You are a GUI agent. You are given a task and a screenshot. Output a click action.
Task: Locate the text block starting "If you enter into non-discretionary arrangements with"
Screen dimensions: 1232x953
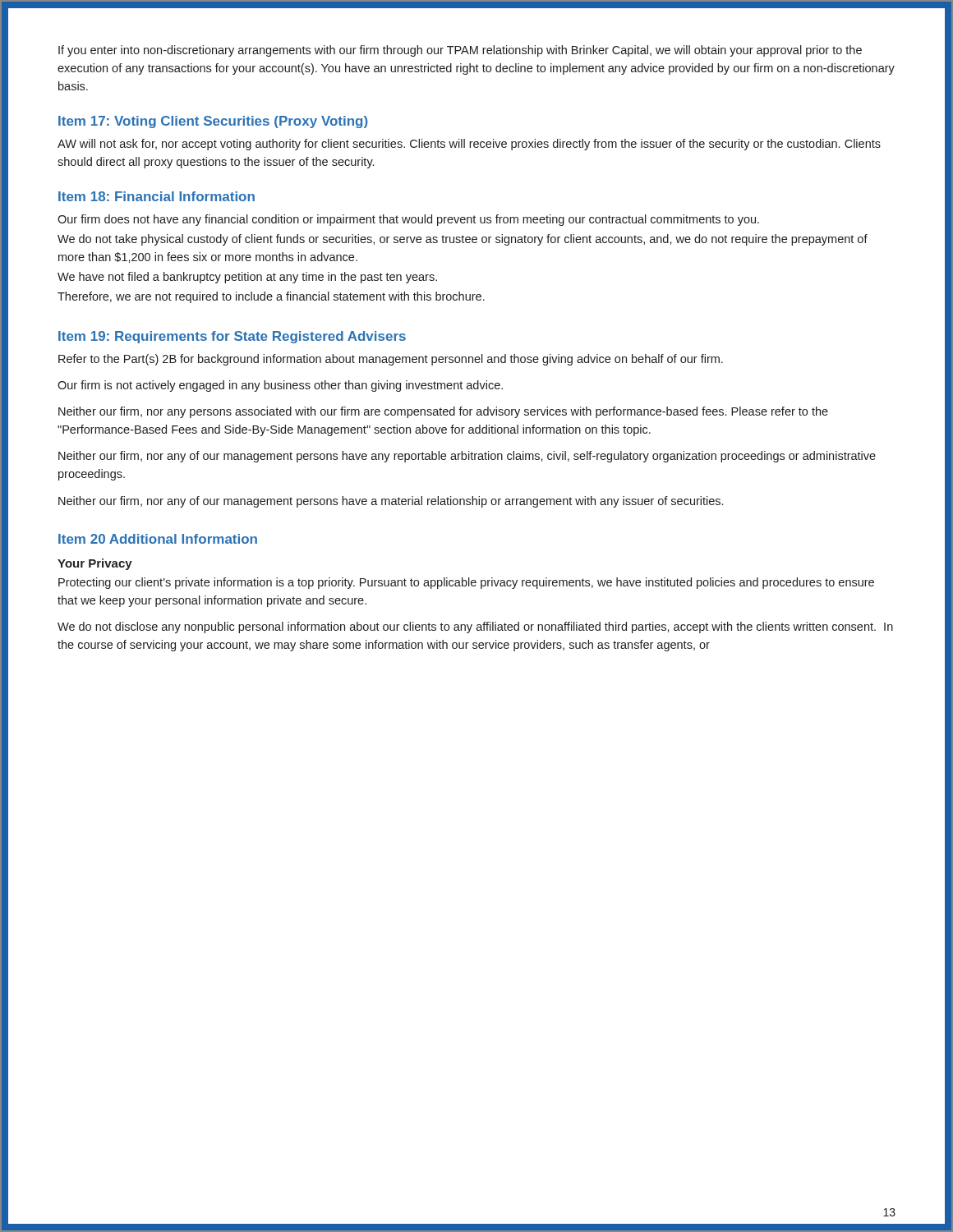click(476, 68)
